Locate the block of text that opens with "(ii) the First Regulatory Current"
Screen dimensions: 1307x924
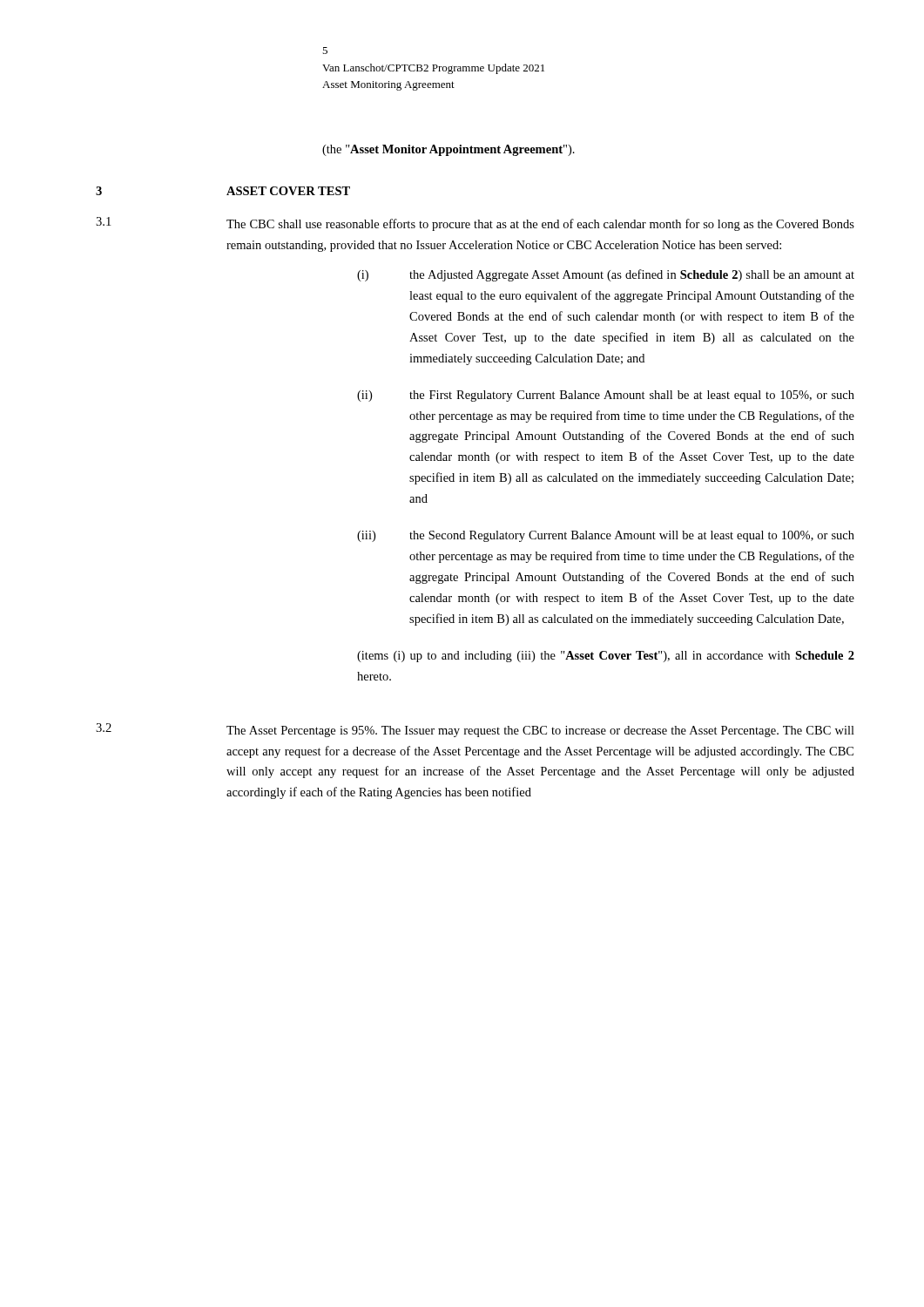(606, 447)
